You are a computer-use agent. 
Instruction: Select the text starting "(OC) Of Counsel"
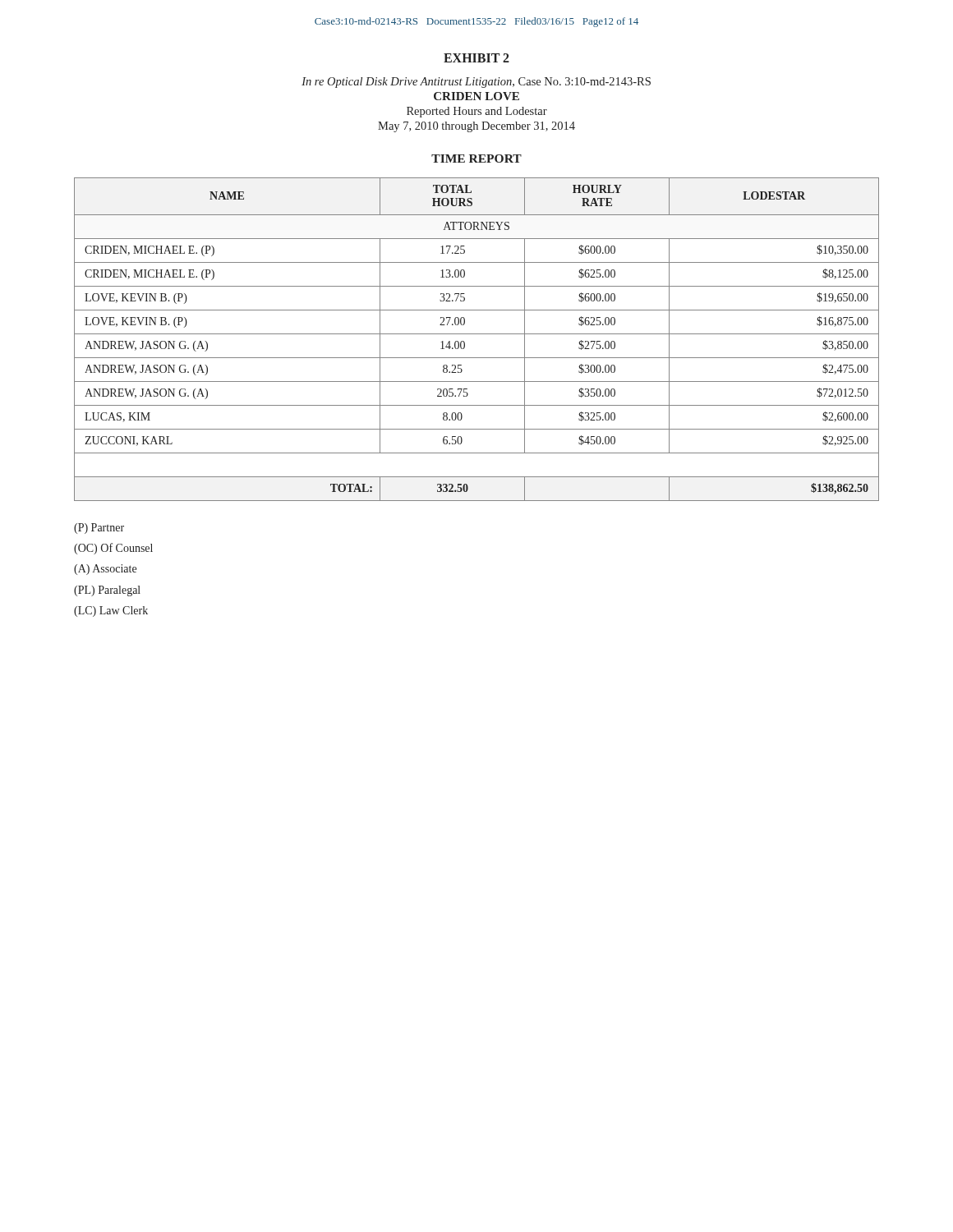point(114,548)
